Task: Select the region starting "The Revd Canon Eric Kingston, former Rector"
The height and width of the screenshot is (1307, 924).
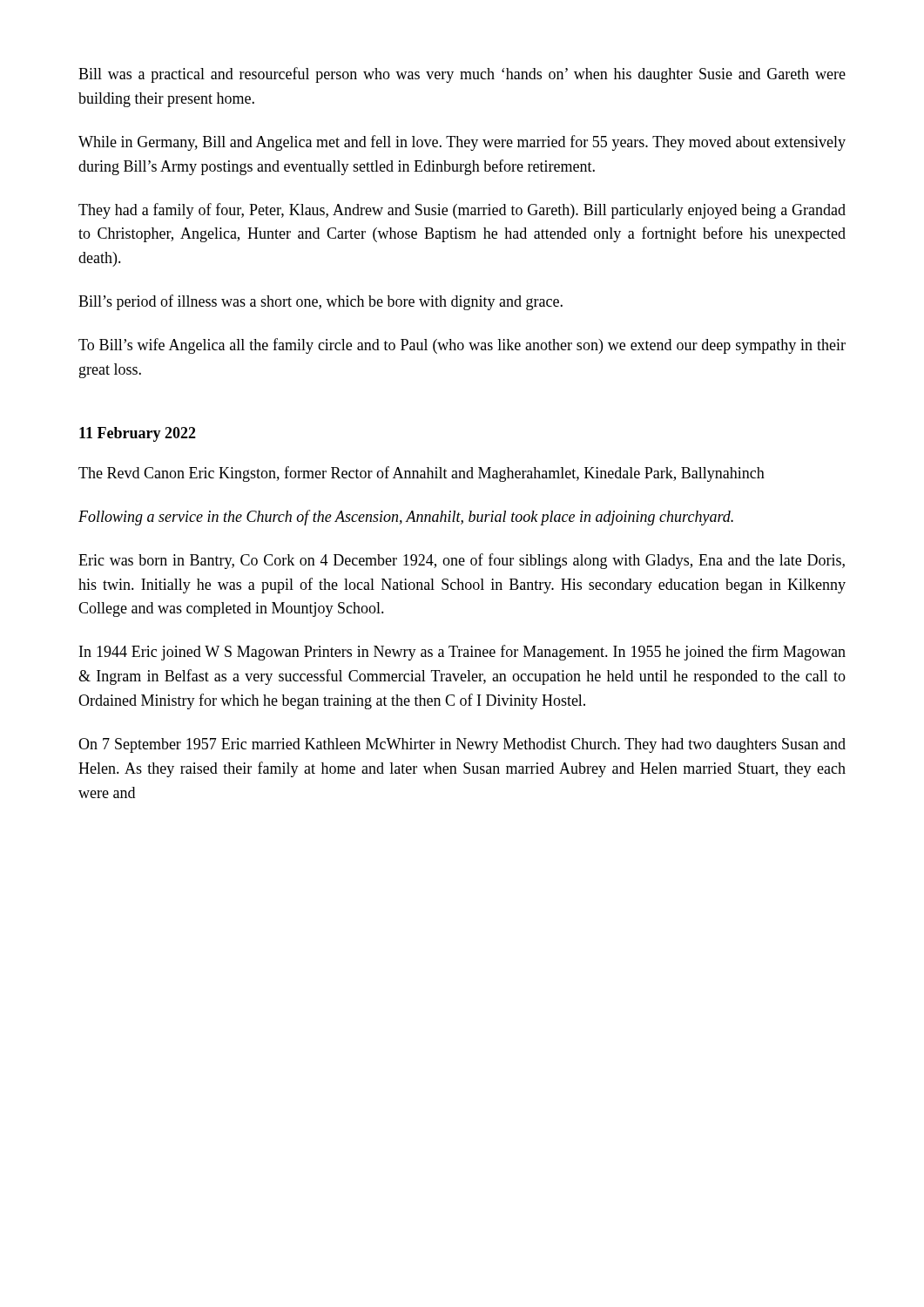Action: pos(421,473)
